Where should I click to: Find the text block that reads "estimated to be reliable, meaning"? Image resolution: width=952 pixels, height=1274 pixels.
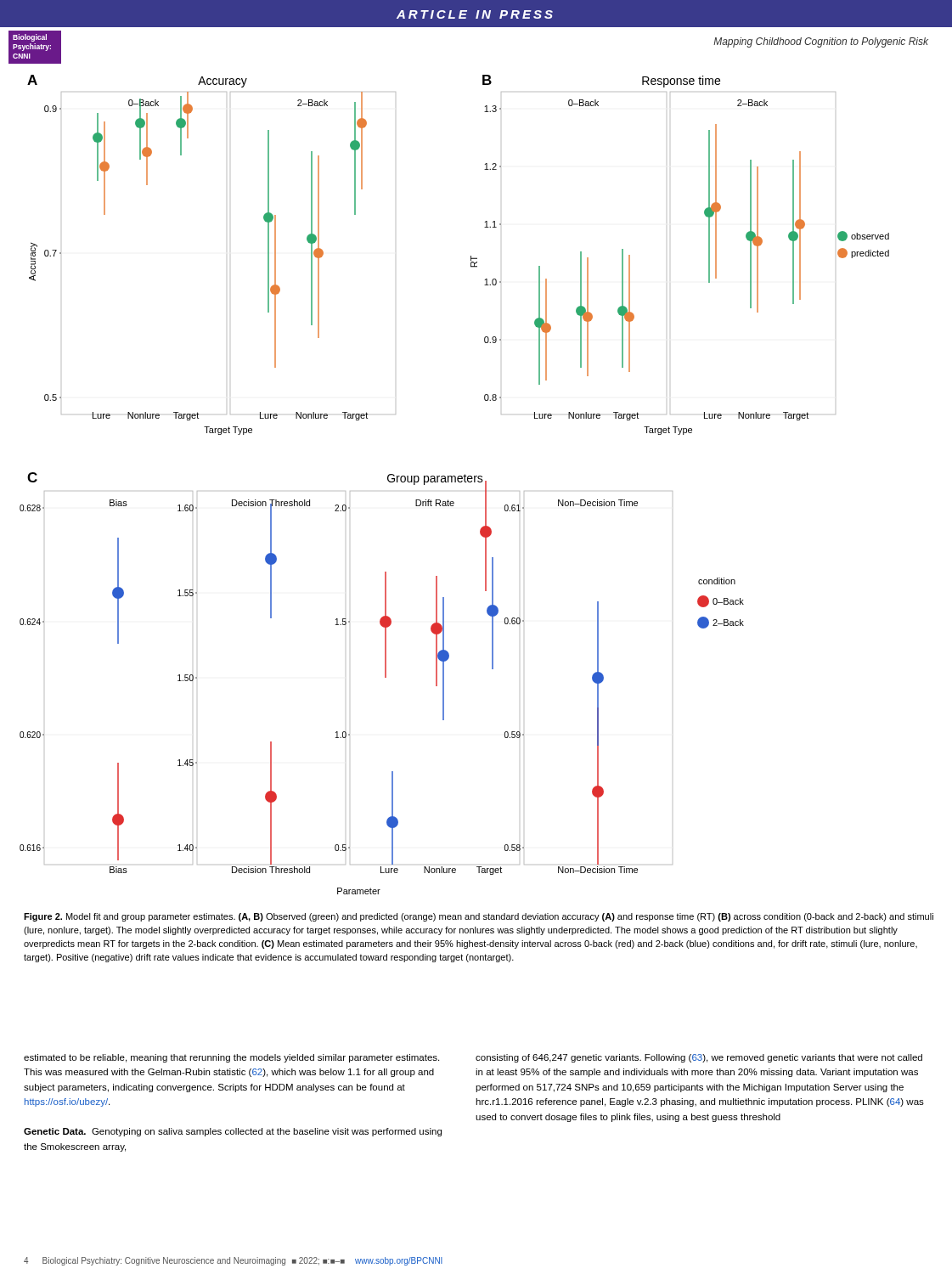[x=233, y=1102]
